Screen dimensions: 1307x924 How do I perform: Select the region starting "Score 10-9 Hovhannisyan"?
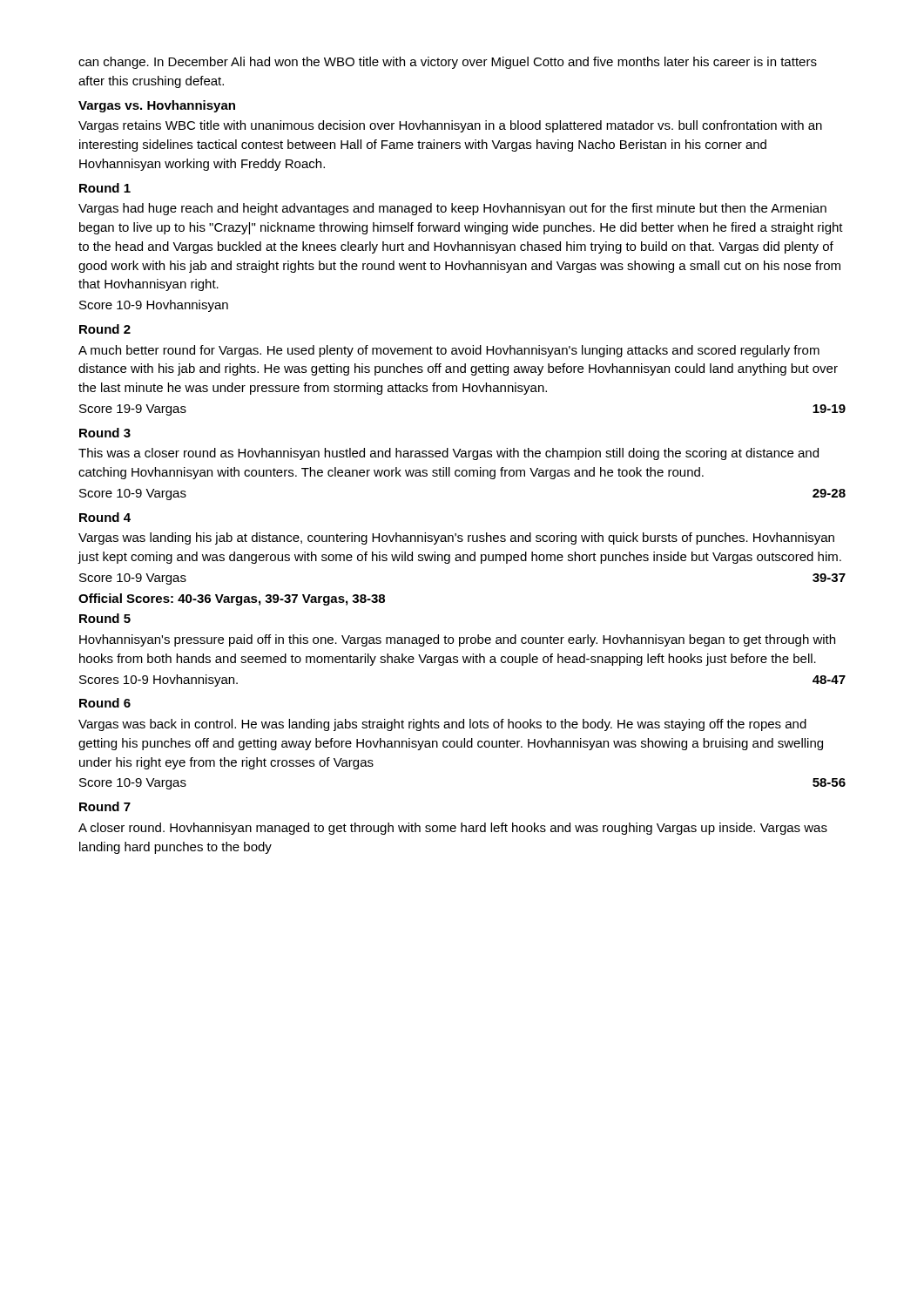coord(154,305)
